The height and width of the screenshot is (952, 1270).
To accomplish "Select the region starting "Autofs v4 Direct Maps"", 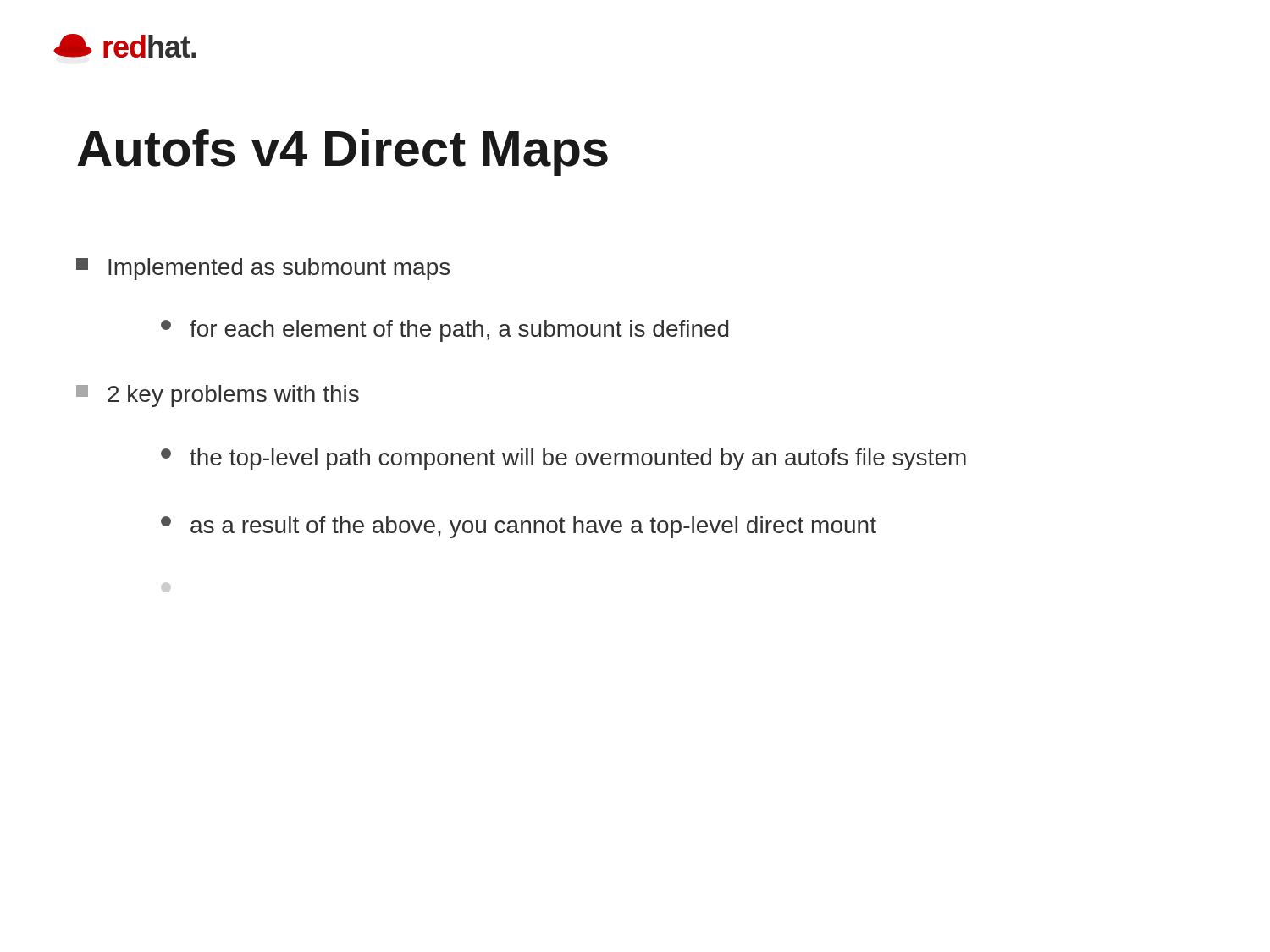I will tap(343, 149).
